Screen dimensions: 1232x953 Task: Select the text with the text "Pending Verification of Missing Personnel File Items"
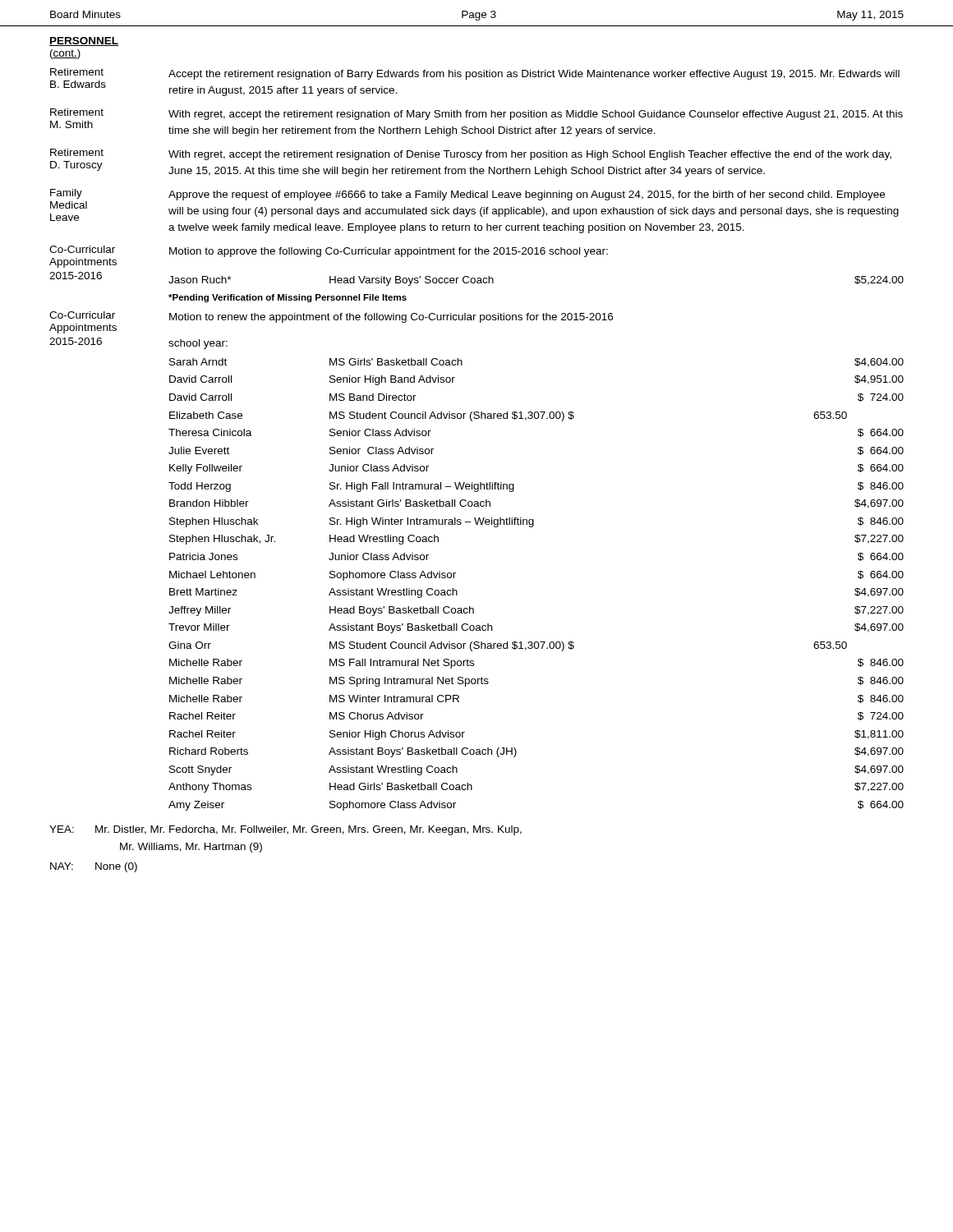pyautogui.click(x=288, y=297)
